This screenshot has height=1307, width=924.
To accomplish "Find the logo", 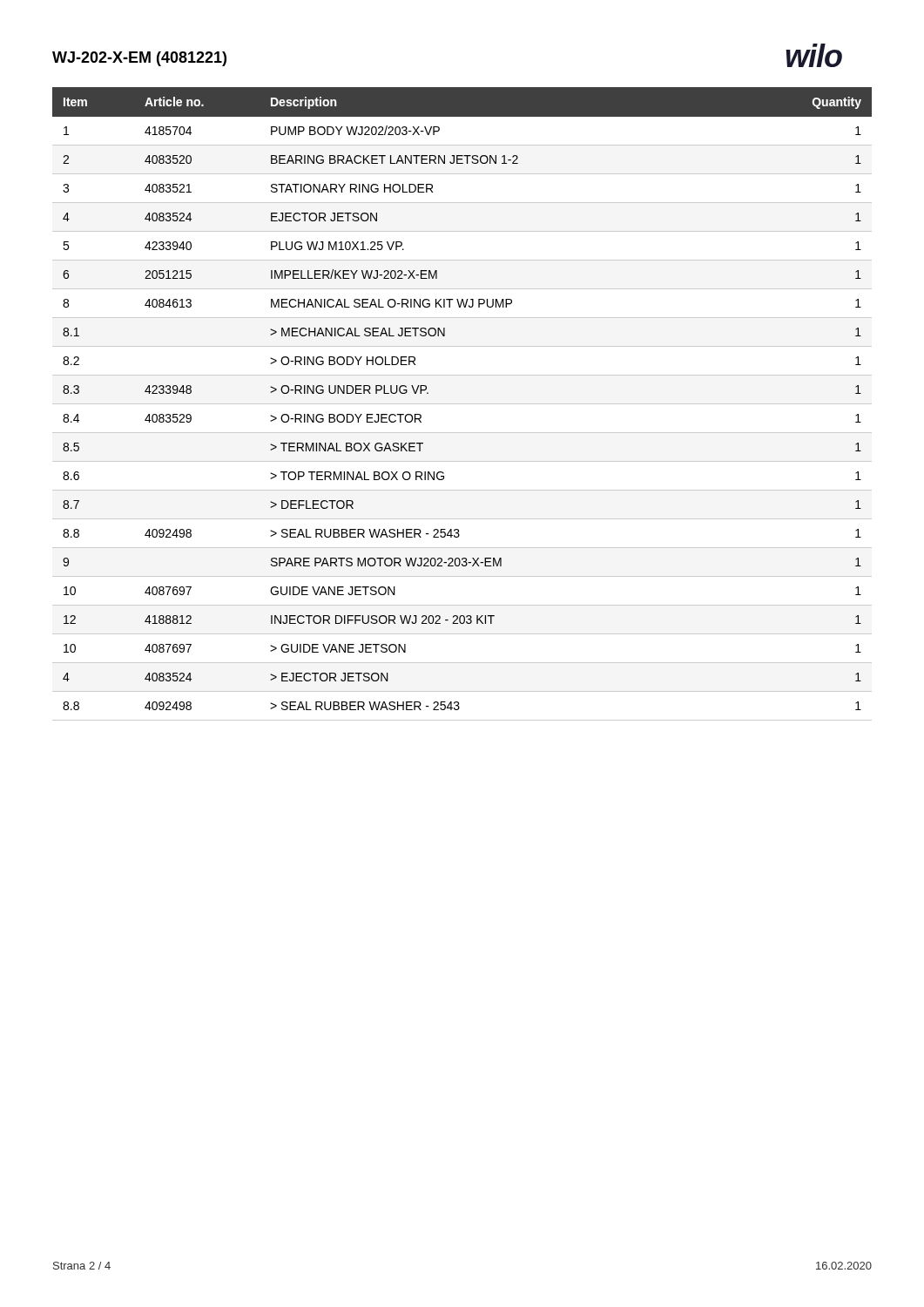I will (828, 58).
